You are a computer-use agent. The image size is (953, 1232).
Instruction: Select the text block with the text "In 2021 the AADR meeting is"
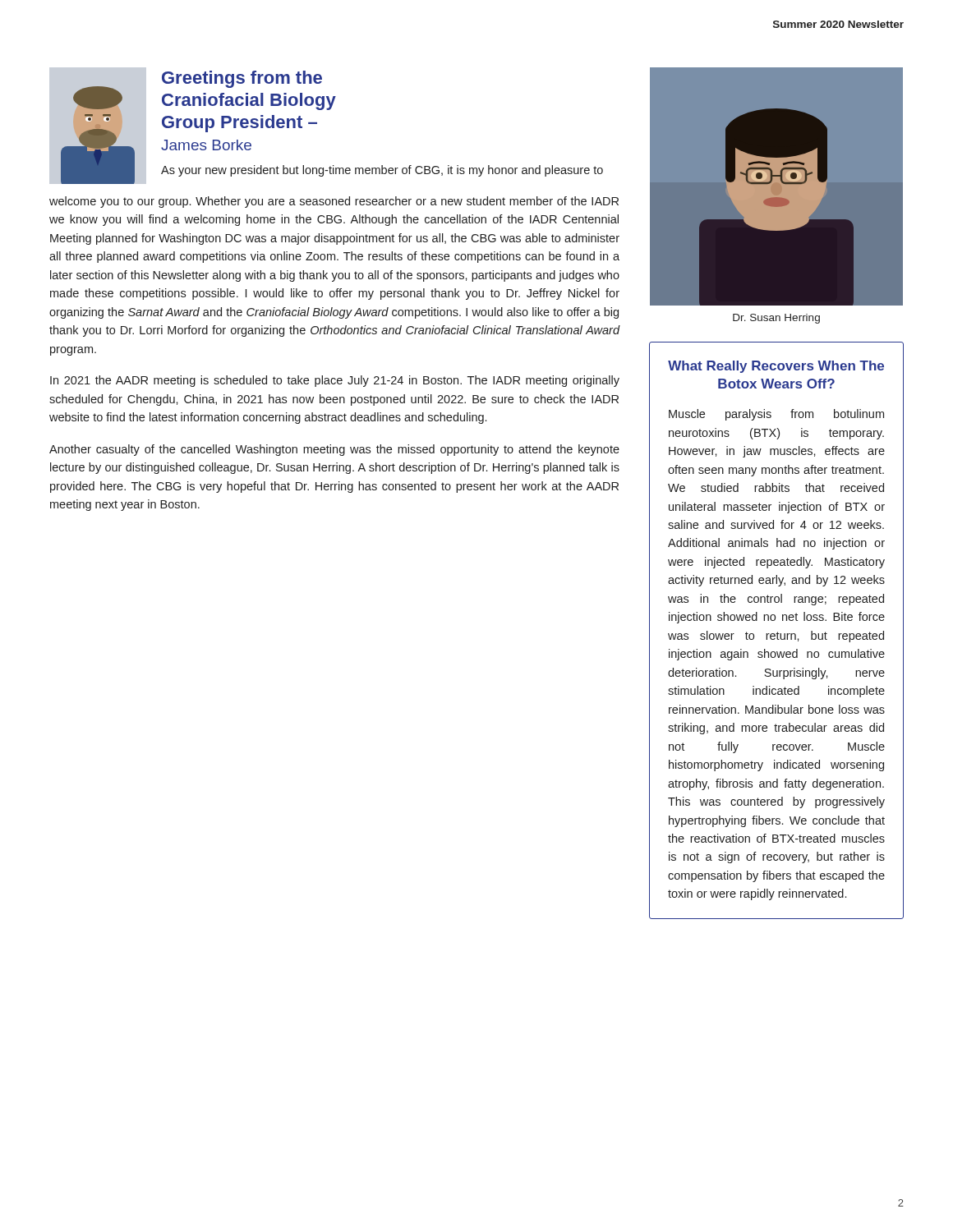point(334,399)
